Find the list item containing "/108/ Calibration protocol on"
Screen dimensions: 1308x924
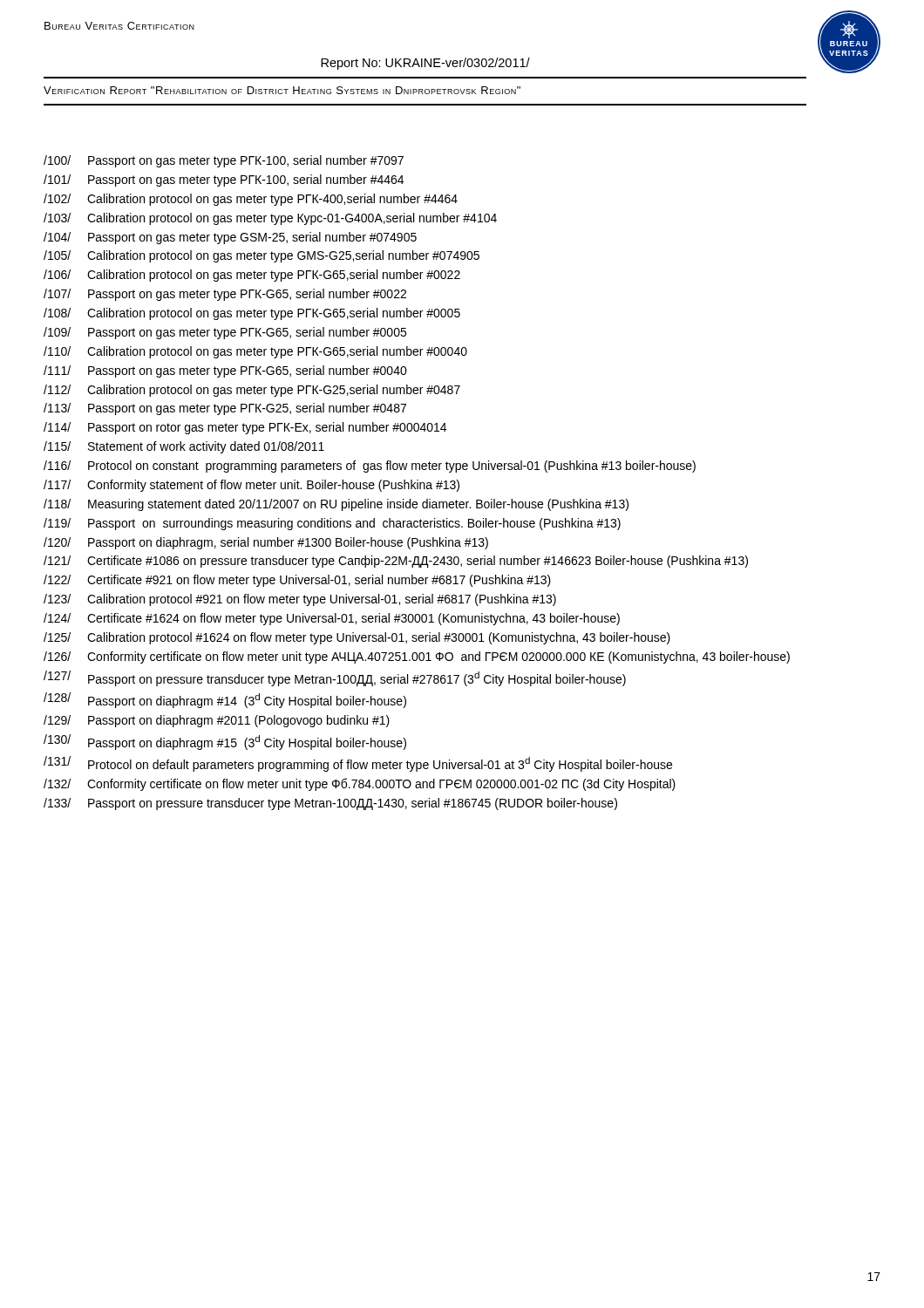click(462, 314)
